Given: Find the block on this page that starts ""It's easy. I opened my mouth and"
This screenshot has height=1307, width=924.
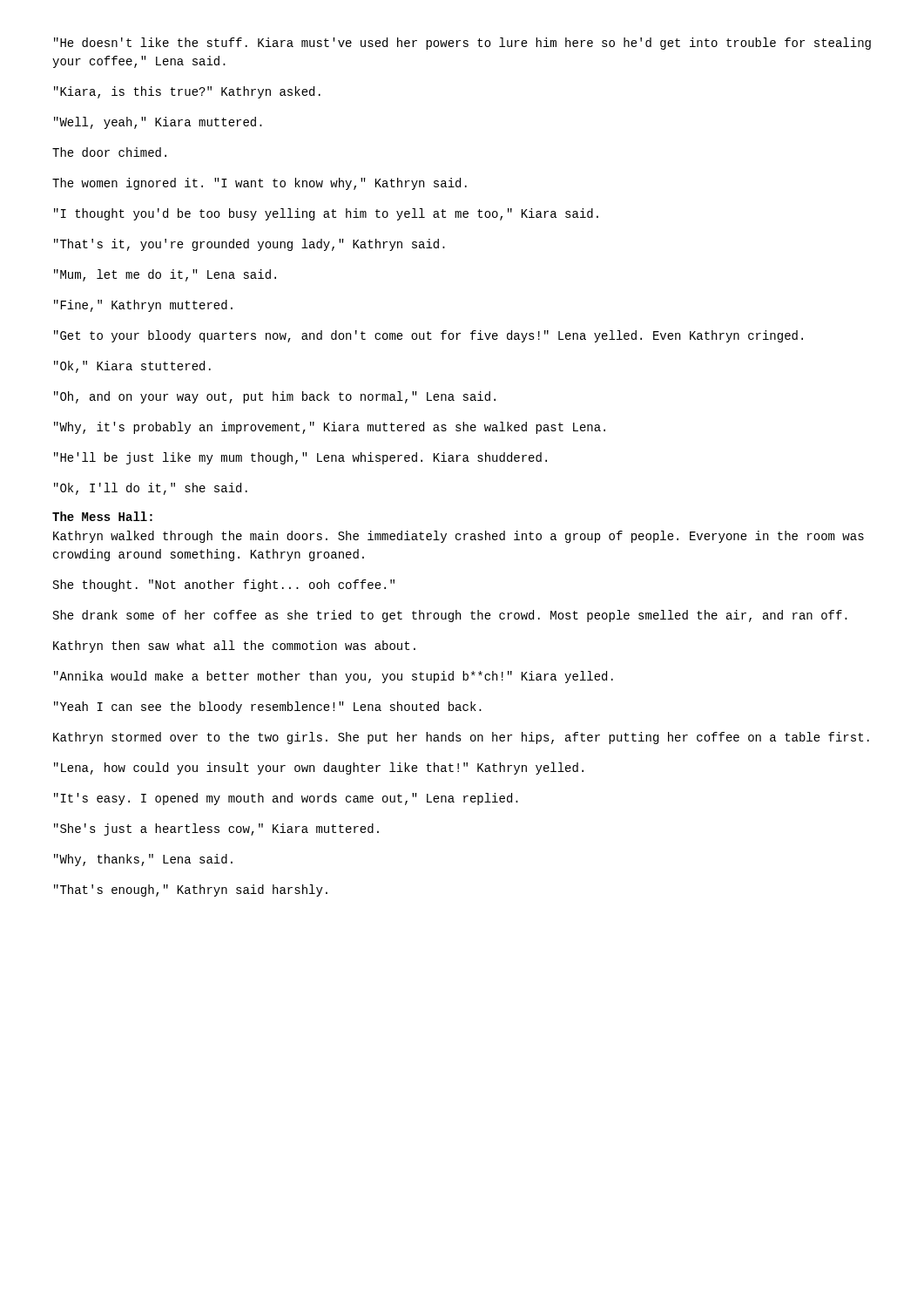Looking at the screenshot, I should 286,799.
